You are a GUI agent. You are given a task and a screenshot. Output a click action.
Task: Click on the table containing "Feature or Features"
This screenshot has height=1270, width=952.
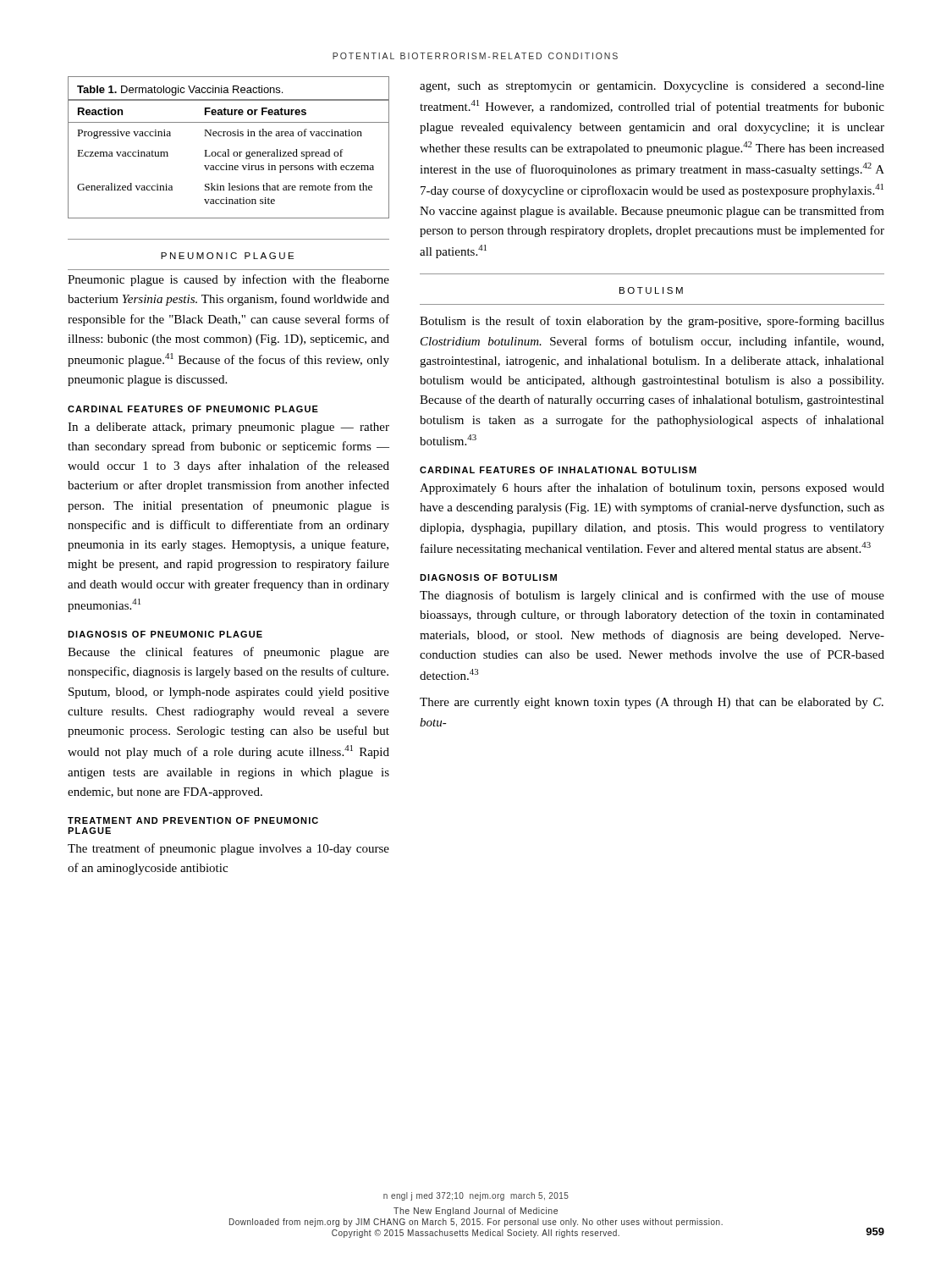point(228,147)
